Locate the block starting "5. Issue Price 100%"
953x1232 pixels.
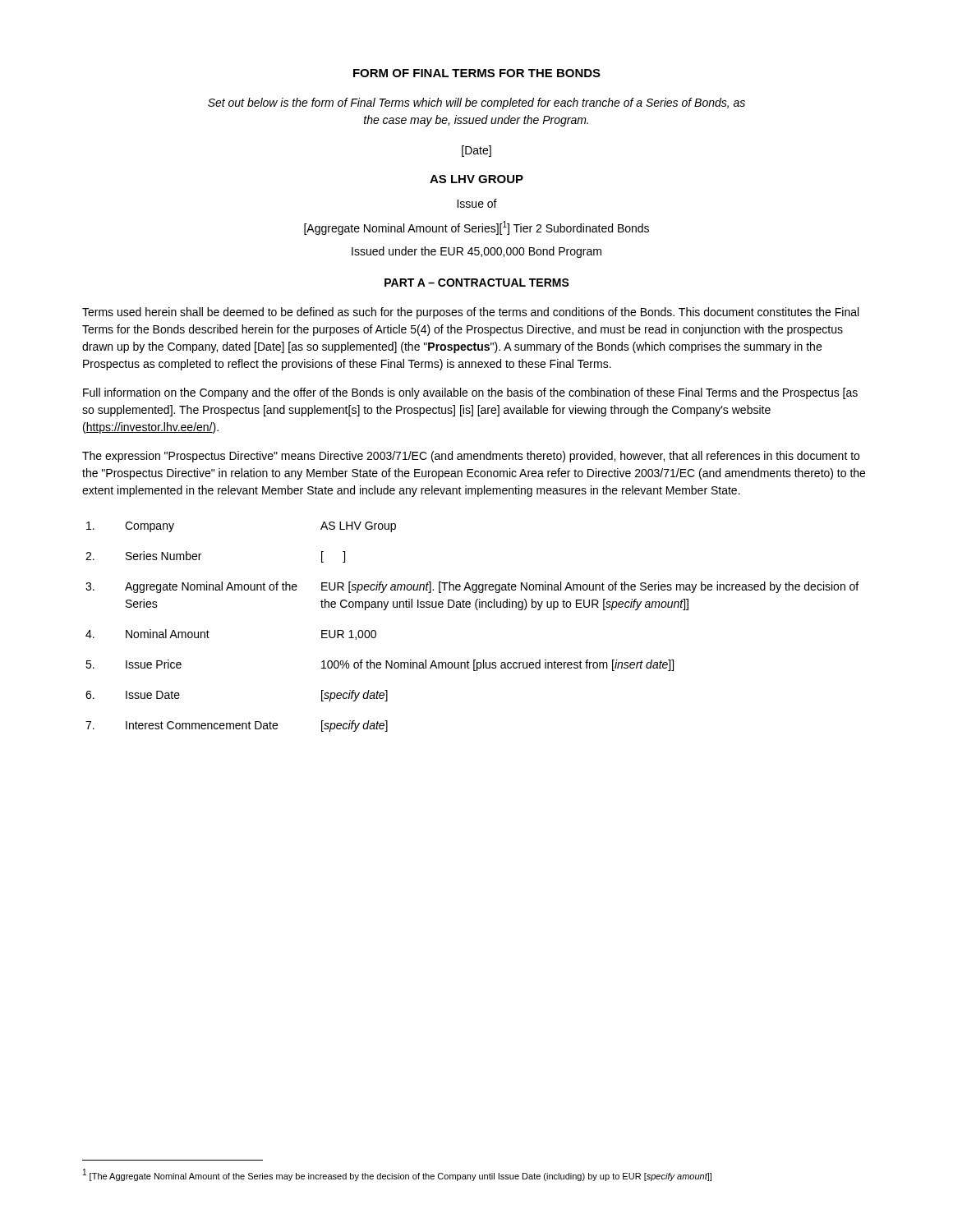pyautogui.click(x=476, y=665)
